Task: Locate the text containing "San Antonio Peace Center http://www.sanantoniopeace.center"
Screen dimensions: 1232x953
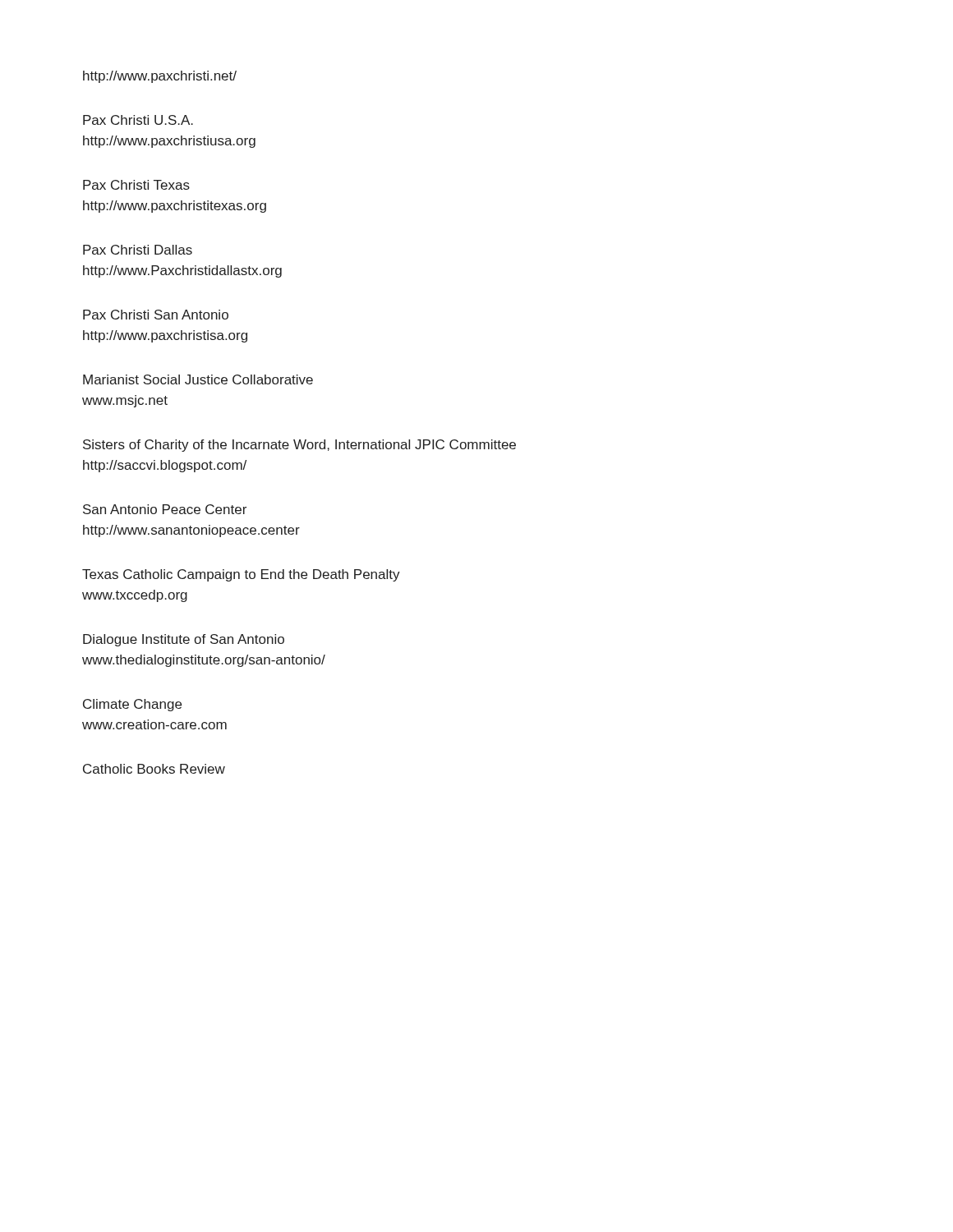Action: point(165,509)
